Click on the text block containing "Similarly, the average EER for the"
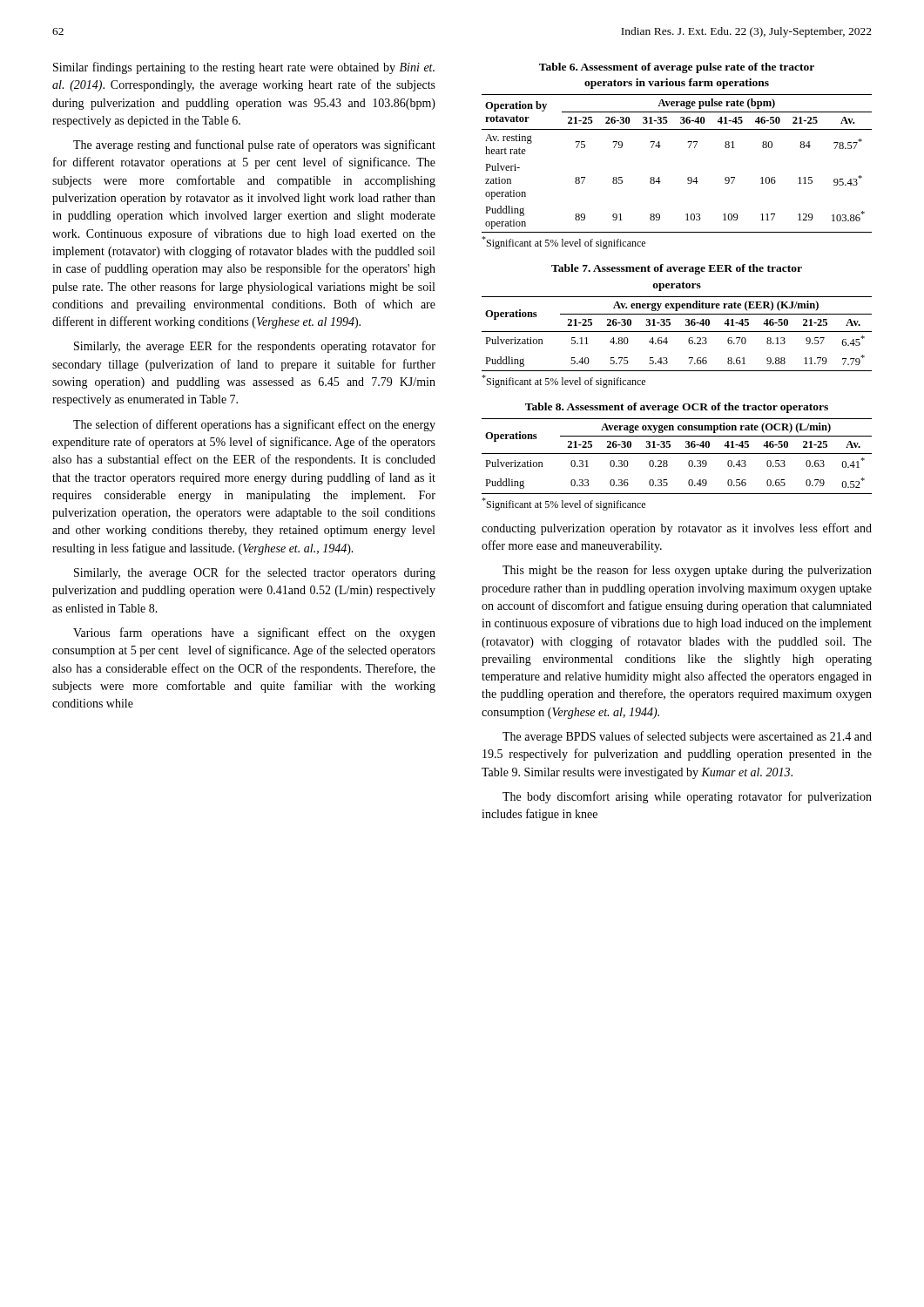The height and width of the screenshot is (1307, 924). [x=244, y=374]
